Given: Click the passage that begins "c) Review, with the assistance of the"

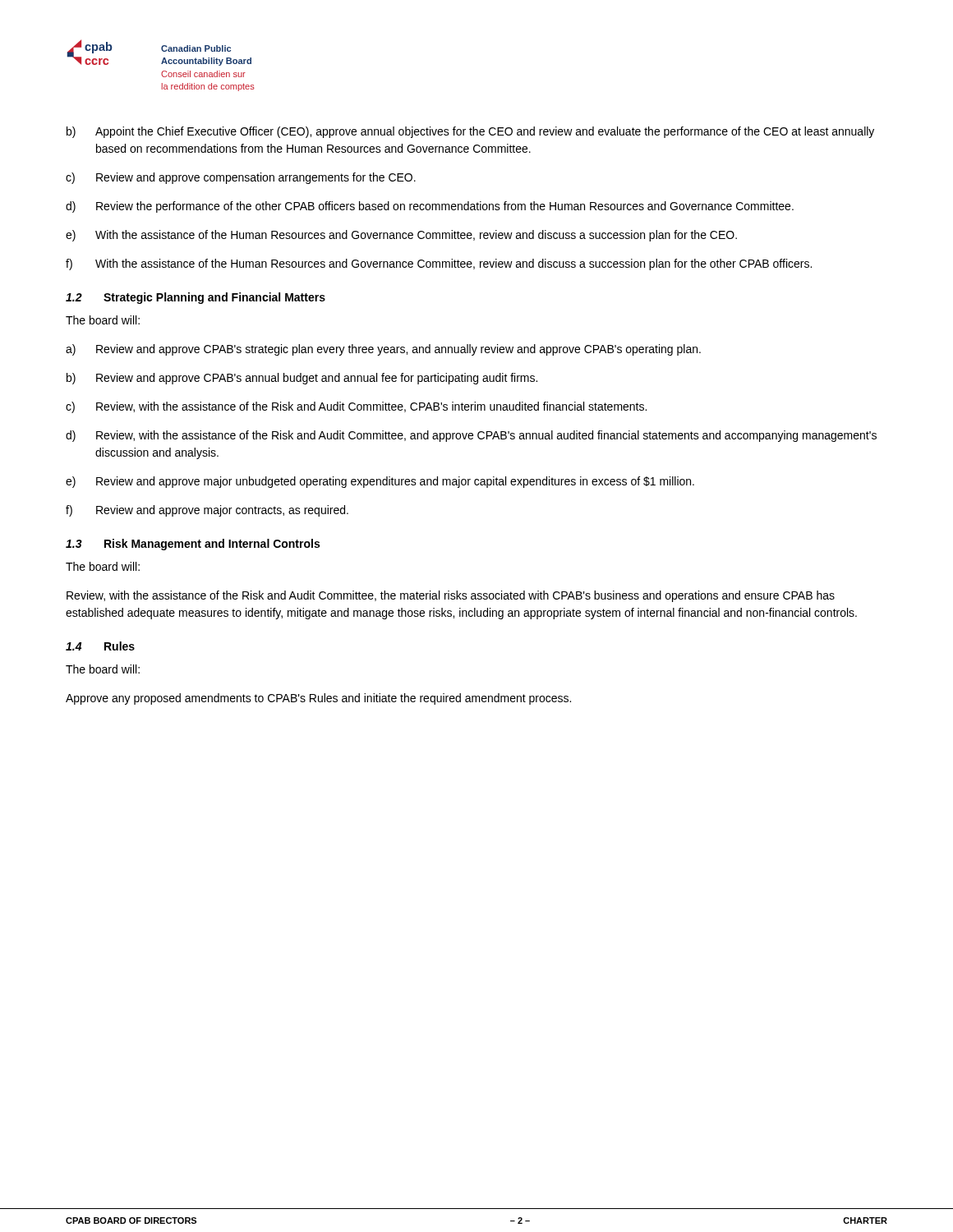Looking at the screenshot, I should tap(476, 407).
